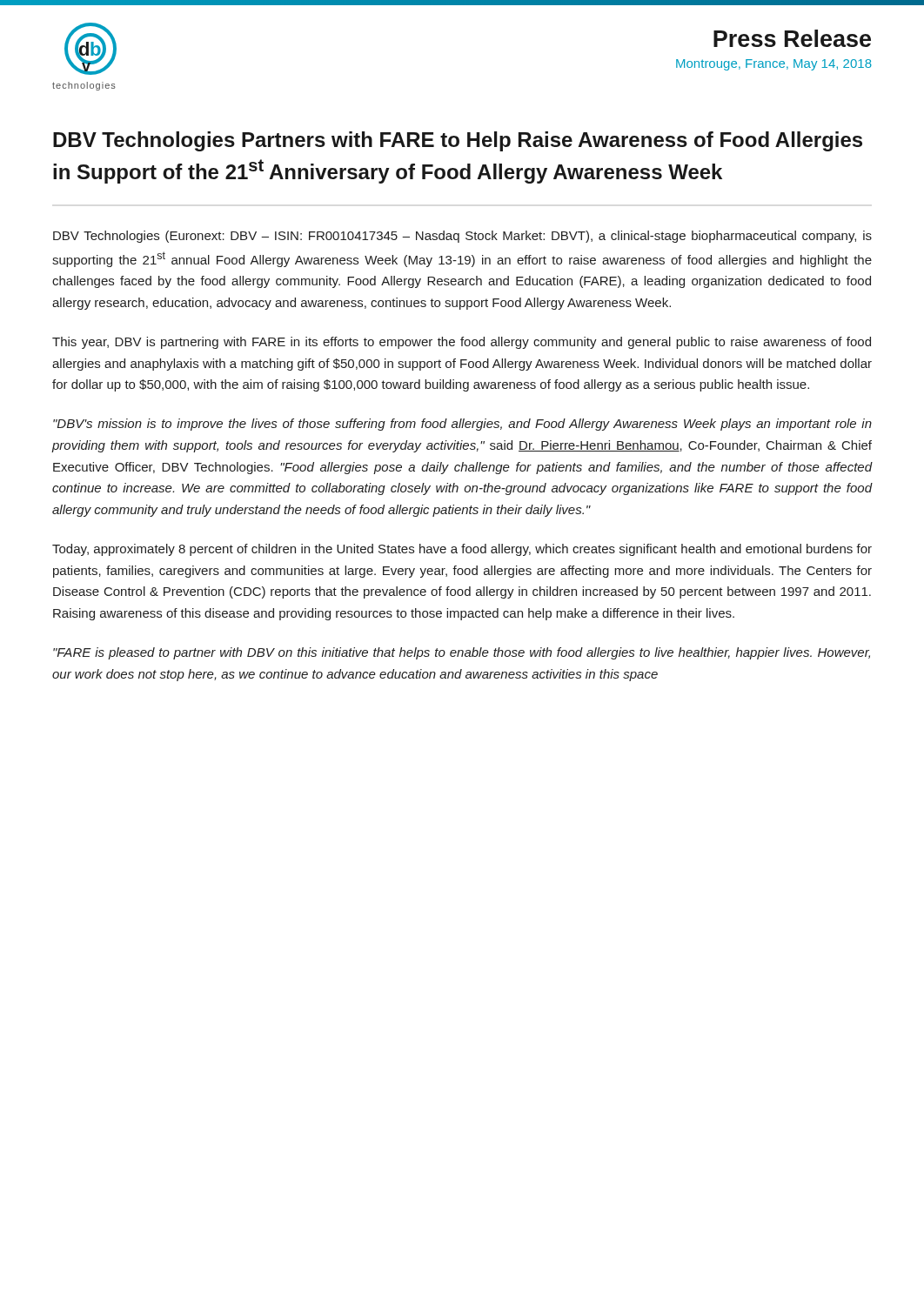Find the element starting ""FARE is pleased to"
This screenshot has width=924, height=1305.
click(462, 663)
